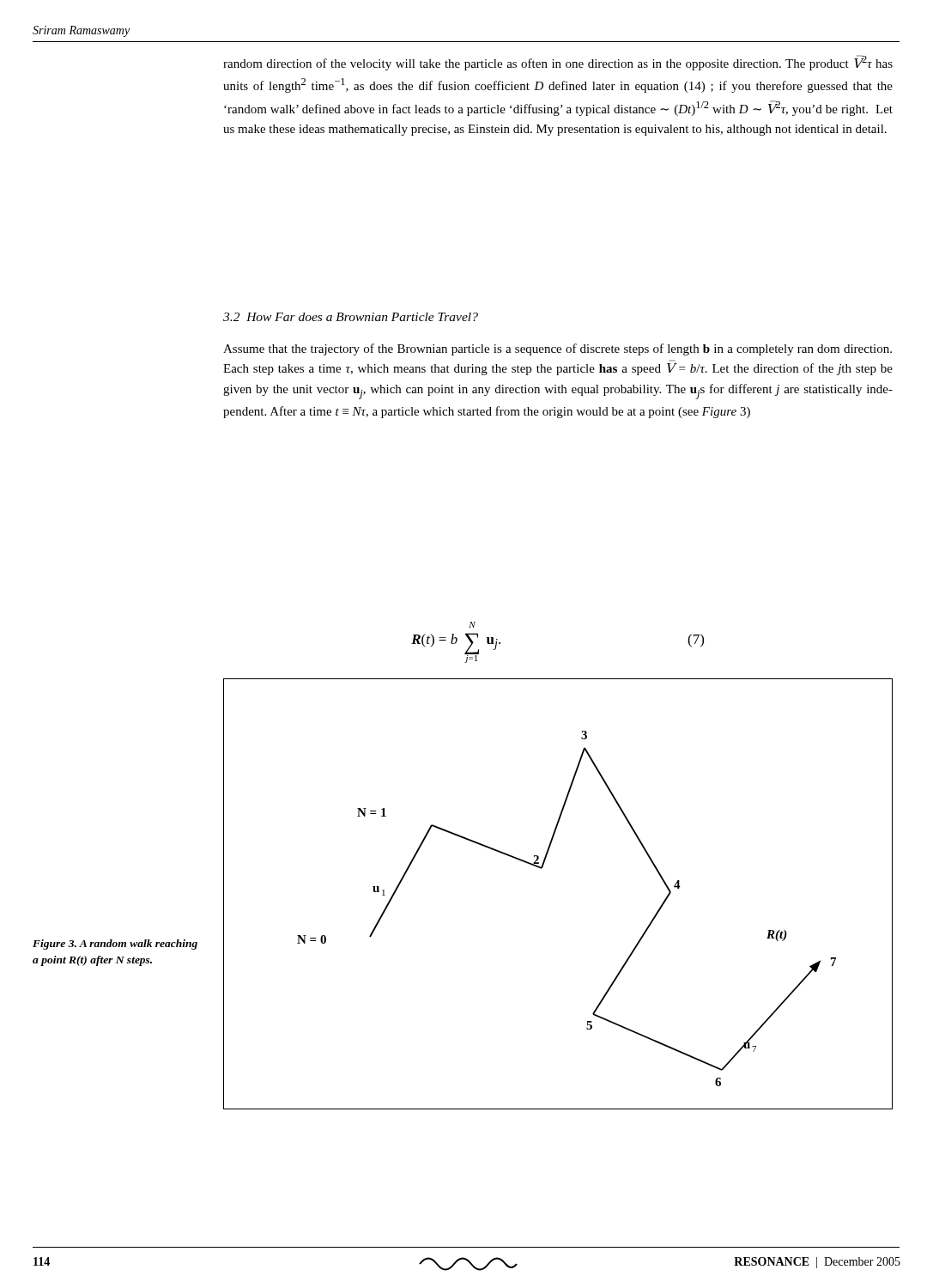Select the text block with the text "random direction of the"
This screenshot has height=1288, width=933.
[558, 95]
